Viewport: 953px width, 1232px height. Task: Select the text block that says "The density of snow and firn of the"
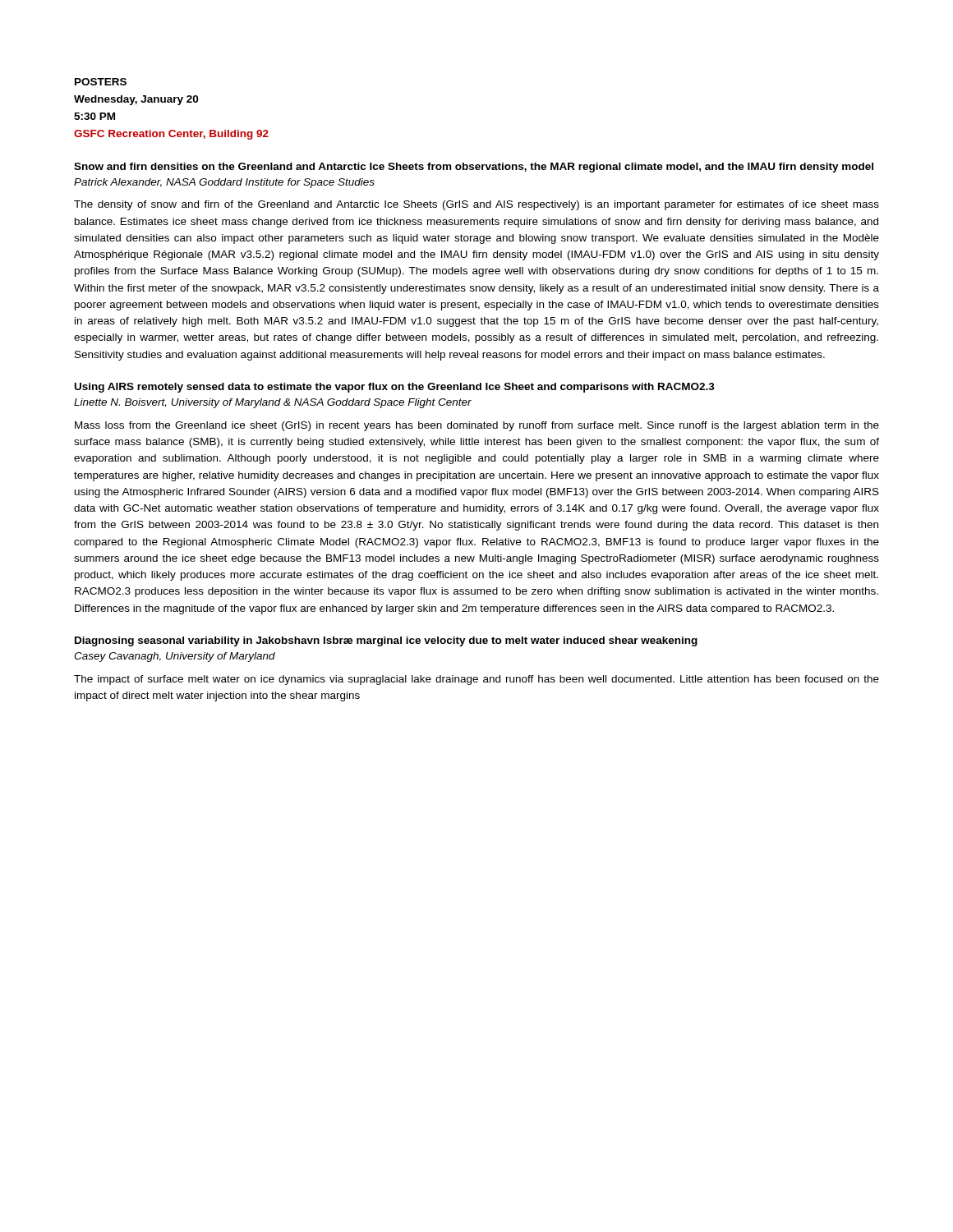click(x=476, y=279)
